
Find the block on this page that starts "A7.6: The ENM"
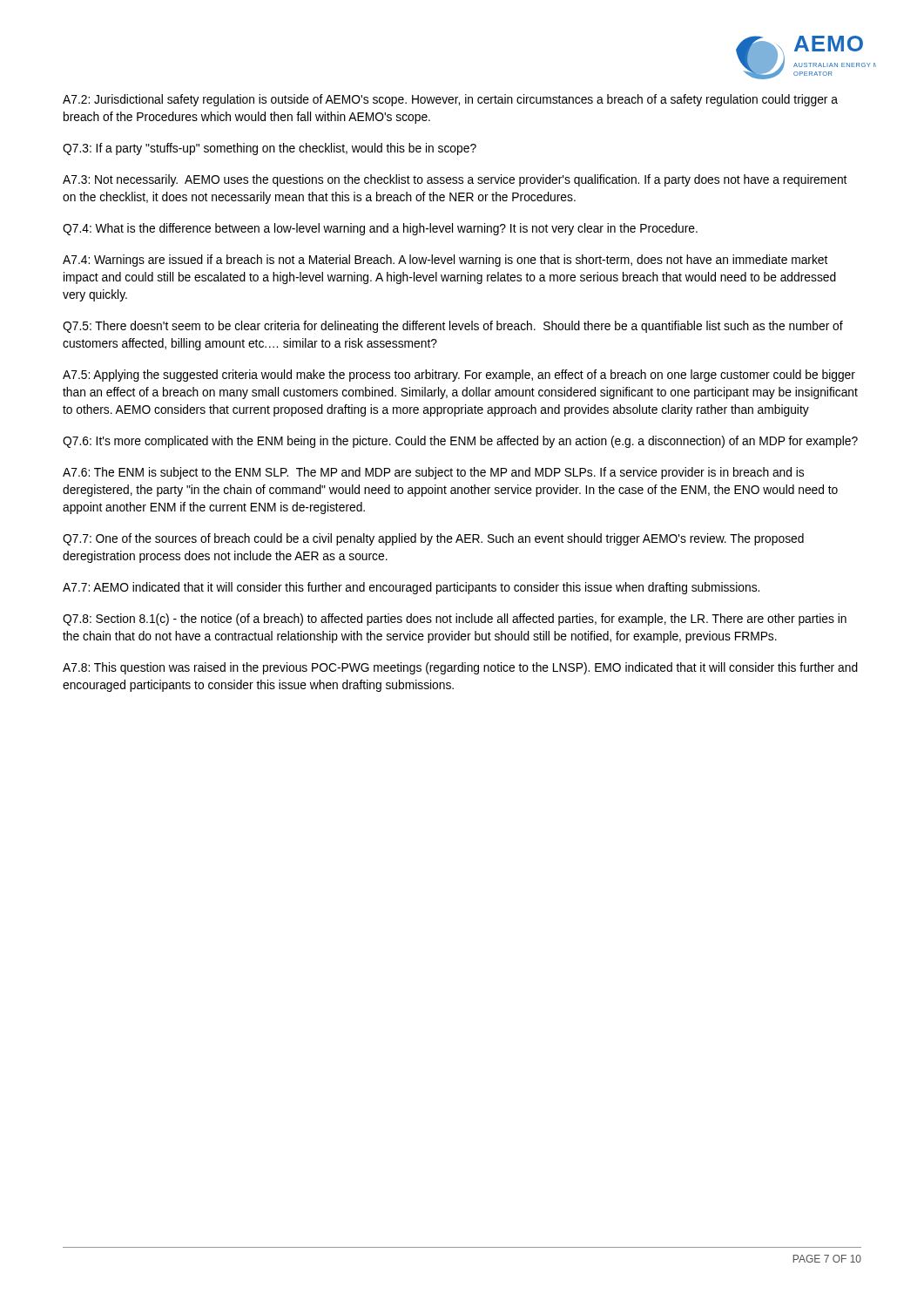coord(450,490)
